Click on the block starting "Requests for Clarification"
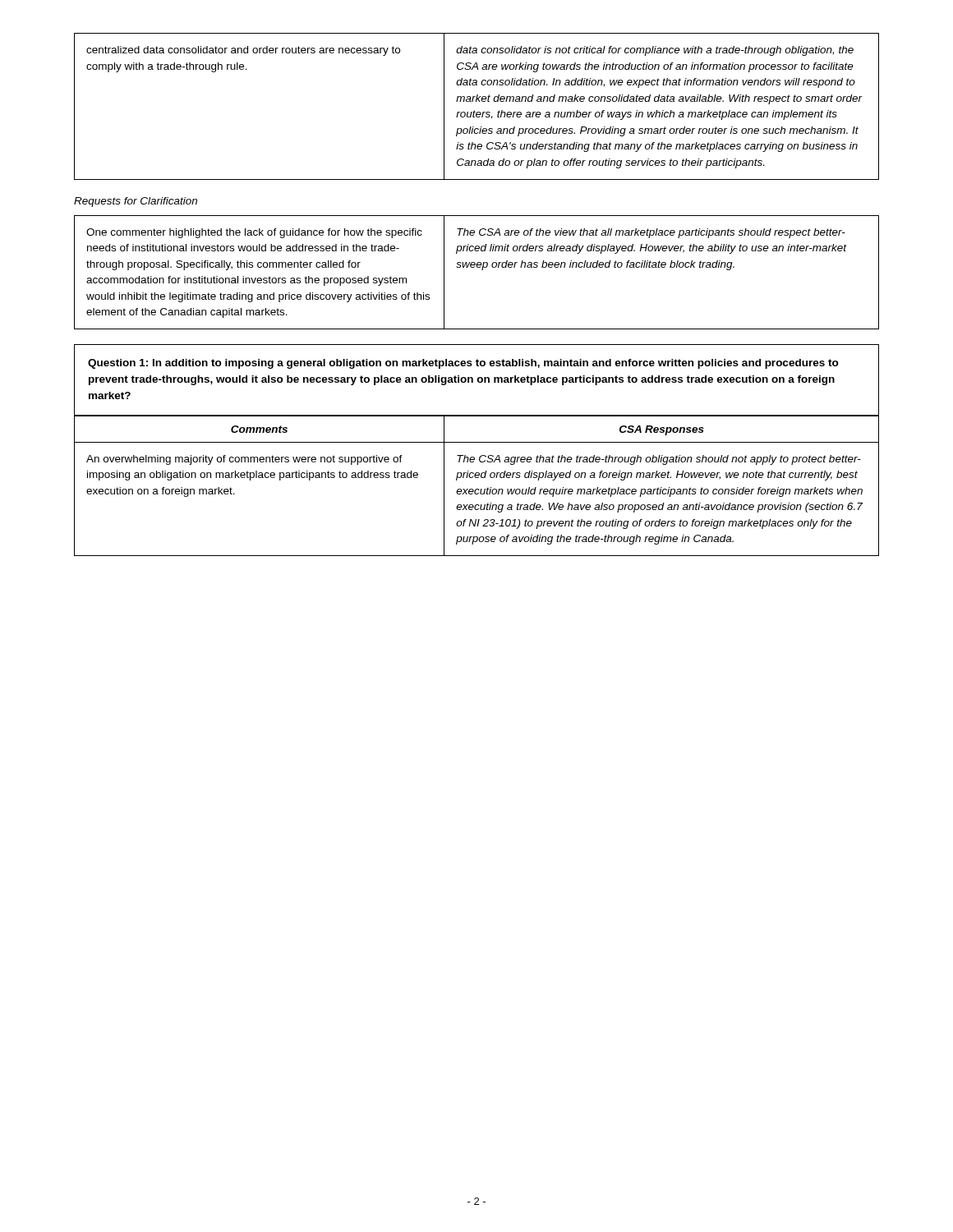Image resolution: width=953 pixels, height=1232 pixels. tap(136, 200)
